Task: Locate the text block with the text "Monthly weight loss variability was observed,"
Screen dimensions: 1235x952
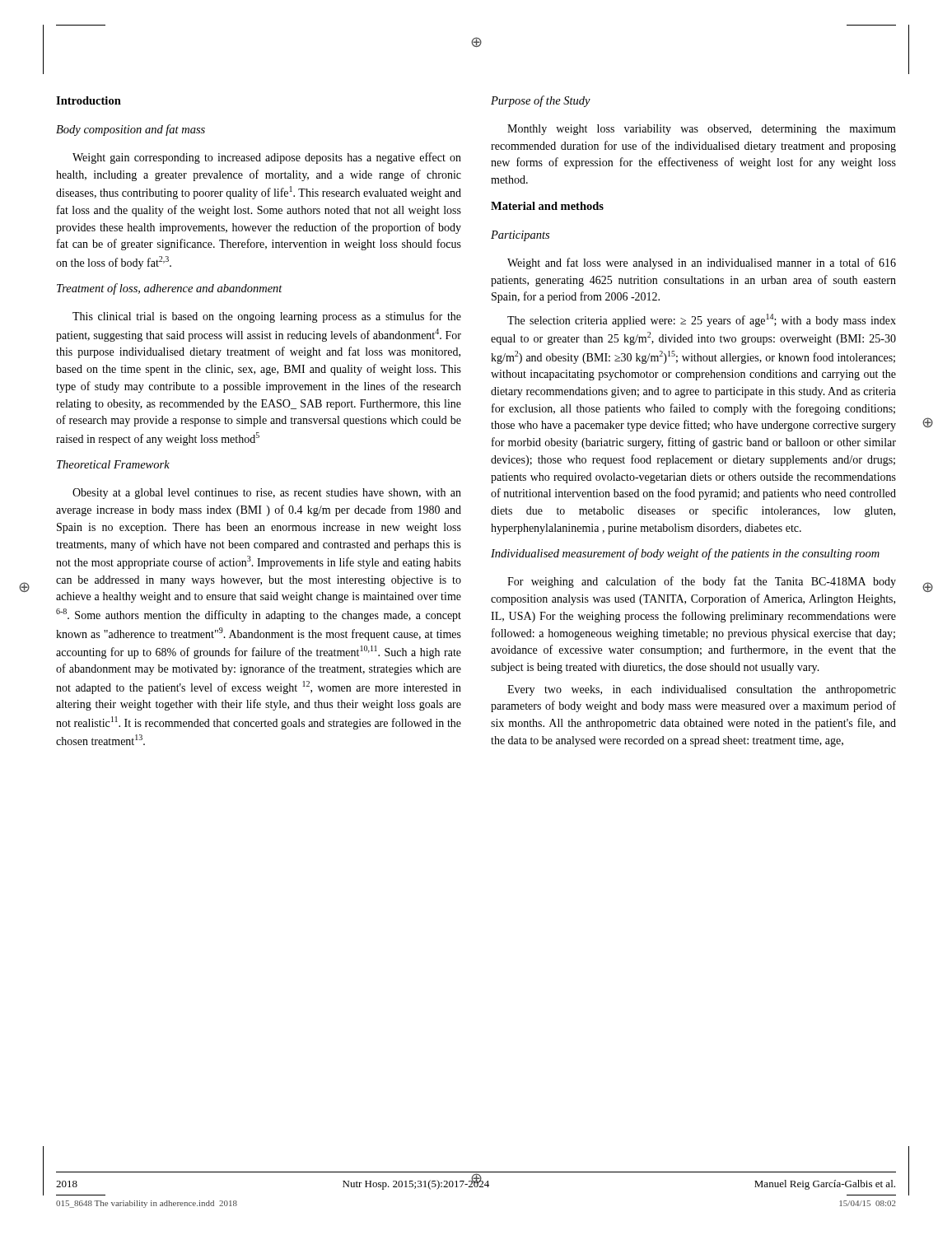Action: click(x=693, y=155)
